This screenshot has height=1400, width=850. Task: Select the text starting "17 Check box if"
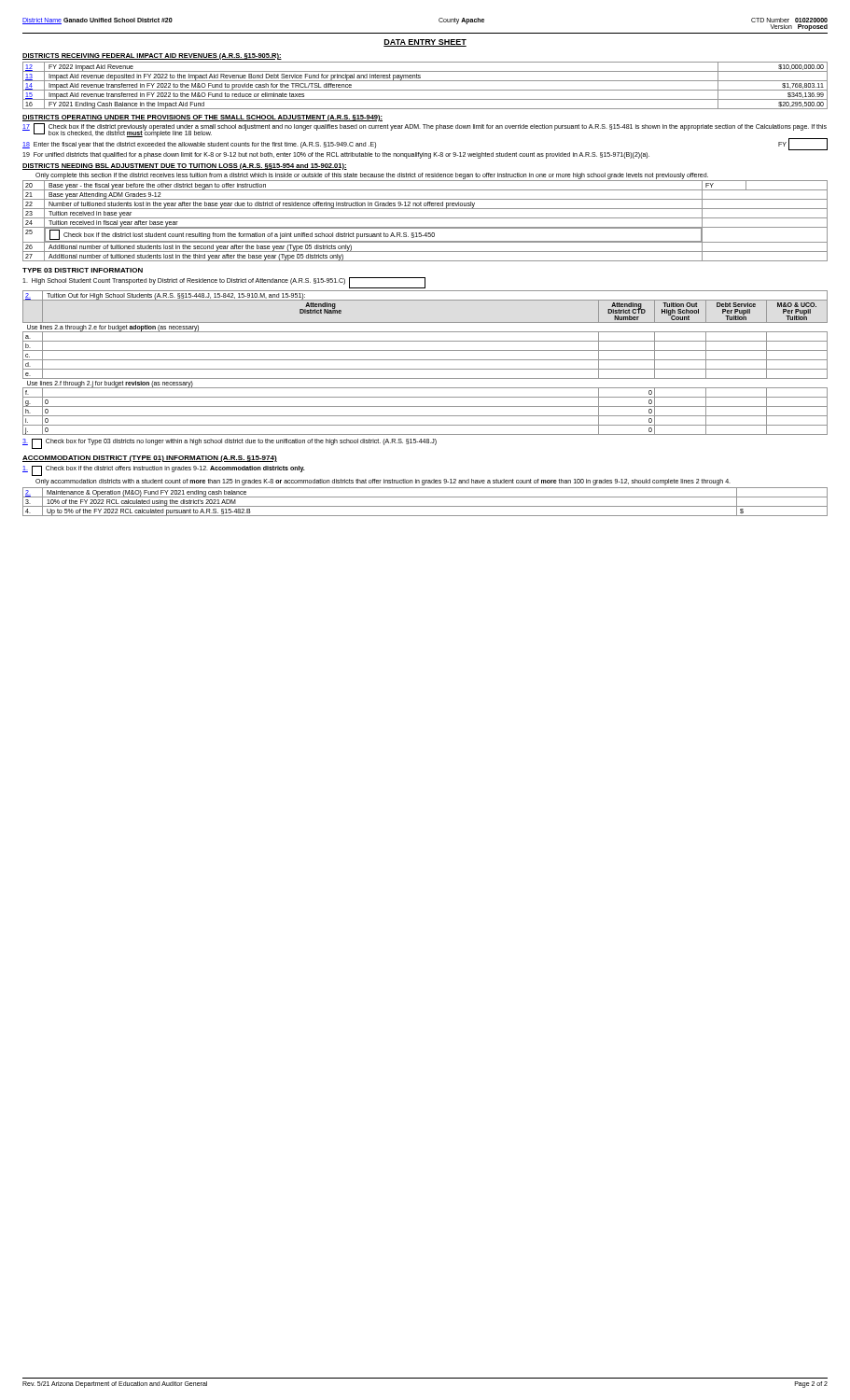point(425,130)
